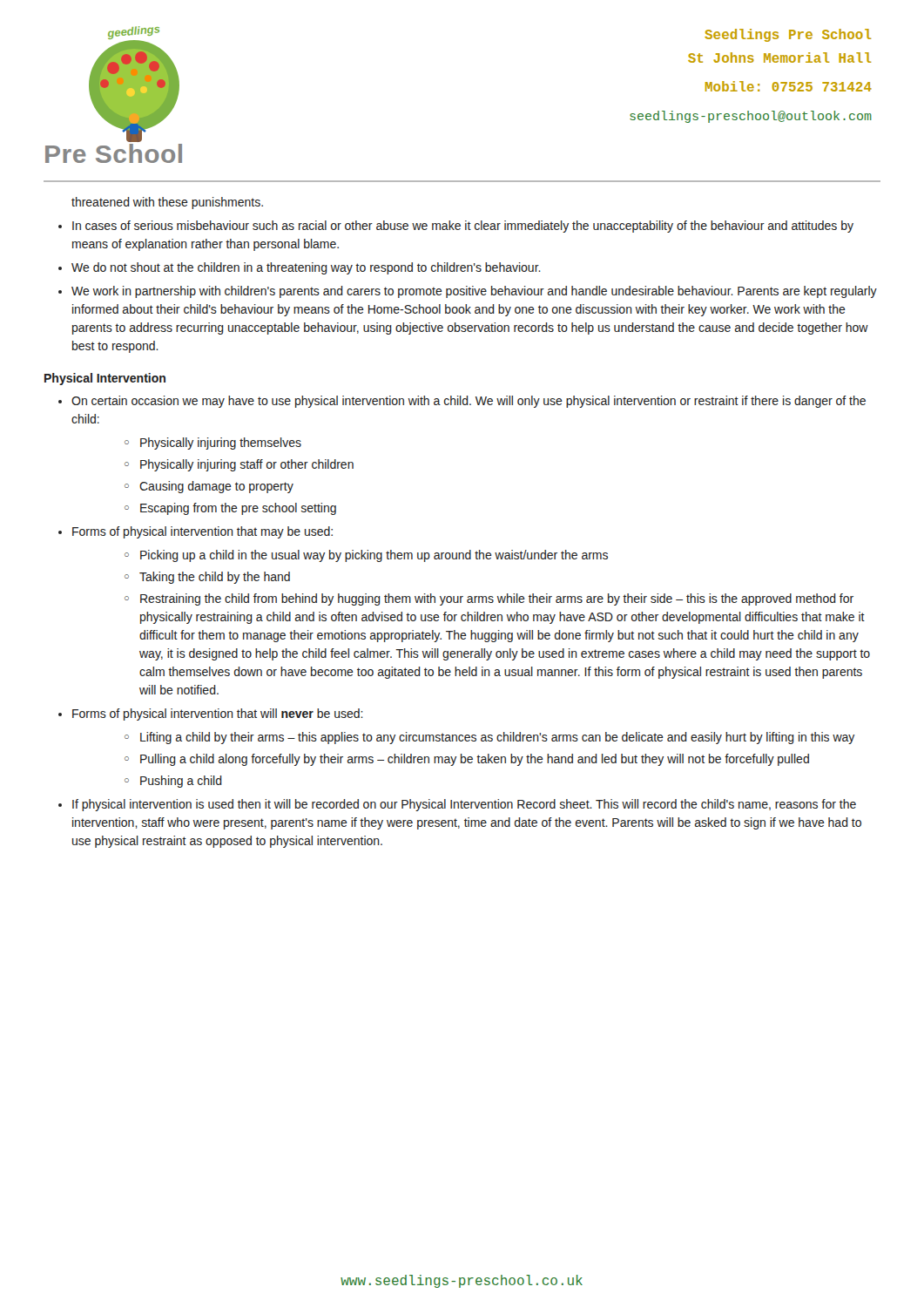Navigate to the text starting "Pushing a child"
The image size is (924, 1307).
(181, 781)
